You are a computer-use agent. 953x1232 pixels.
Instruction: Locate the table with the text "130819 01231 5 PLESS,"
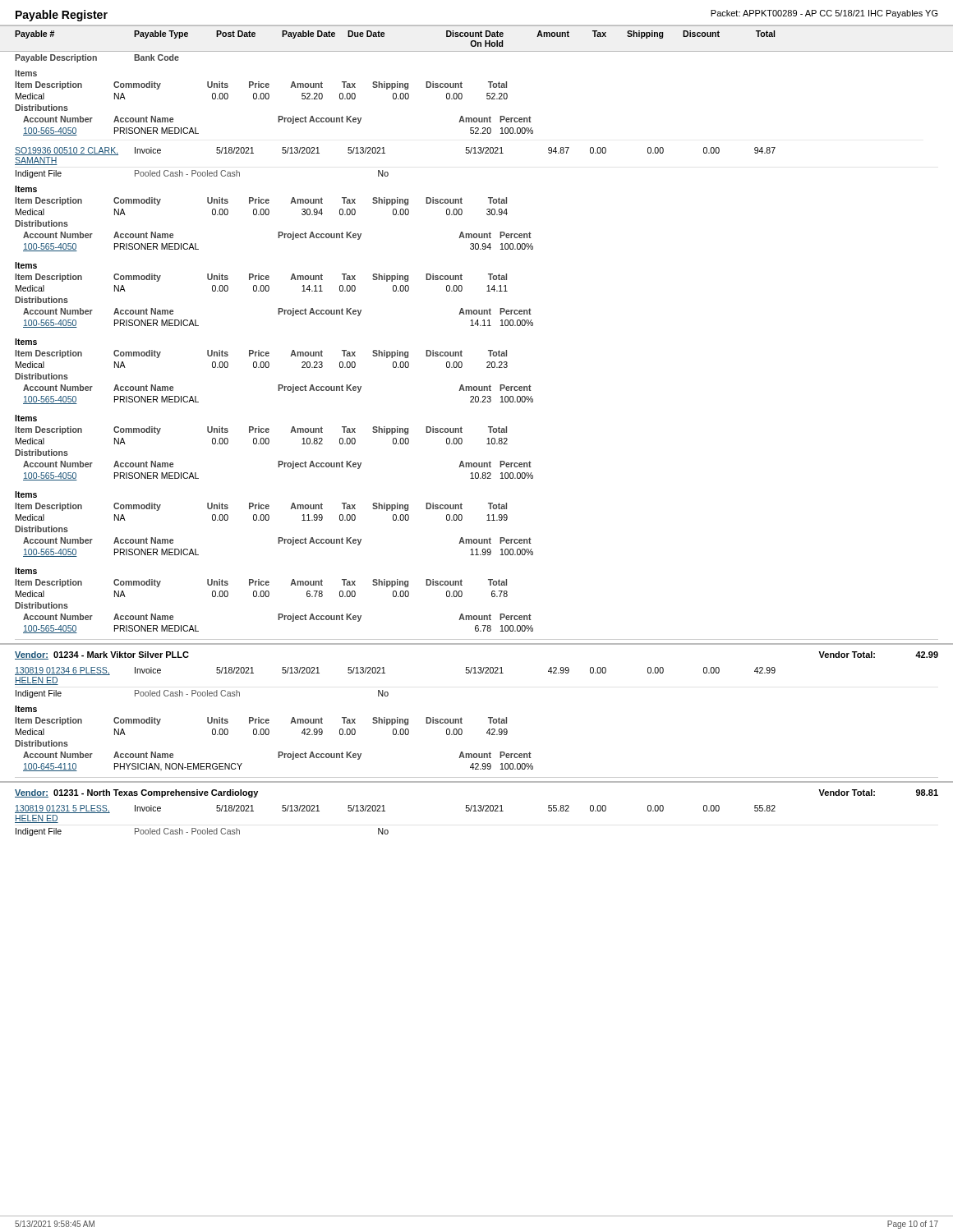[x=476, y=819]
